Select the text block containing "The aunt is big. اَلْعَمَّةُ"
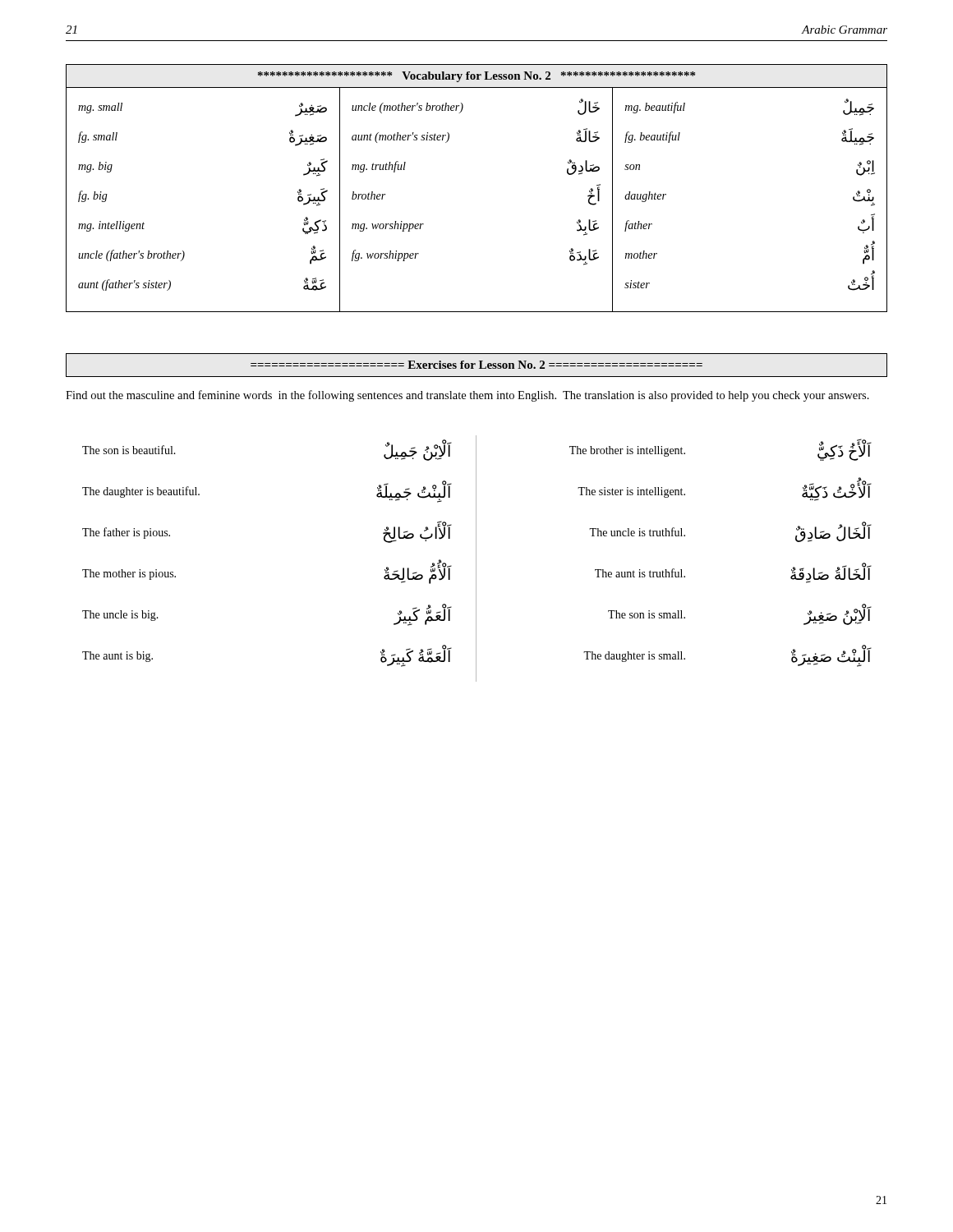 [127, 656]
